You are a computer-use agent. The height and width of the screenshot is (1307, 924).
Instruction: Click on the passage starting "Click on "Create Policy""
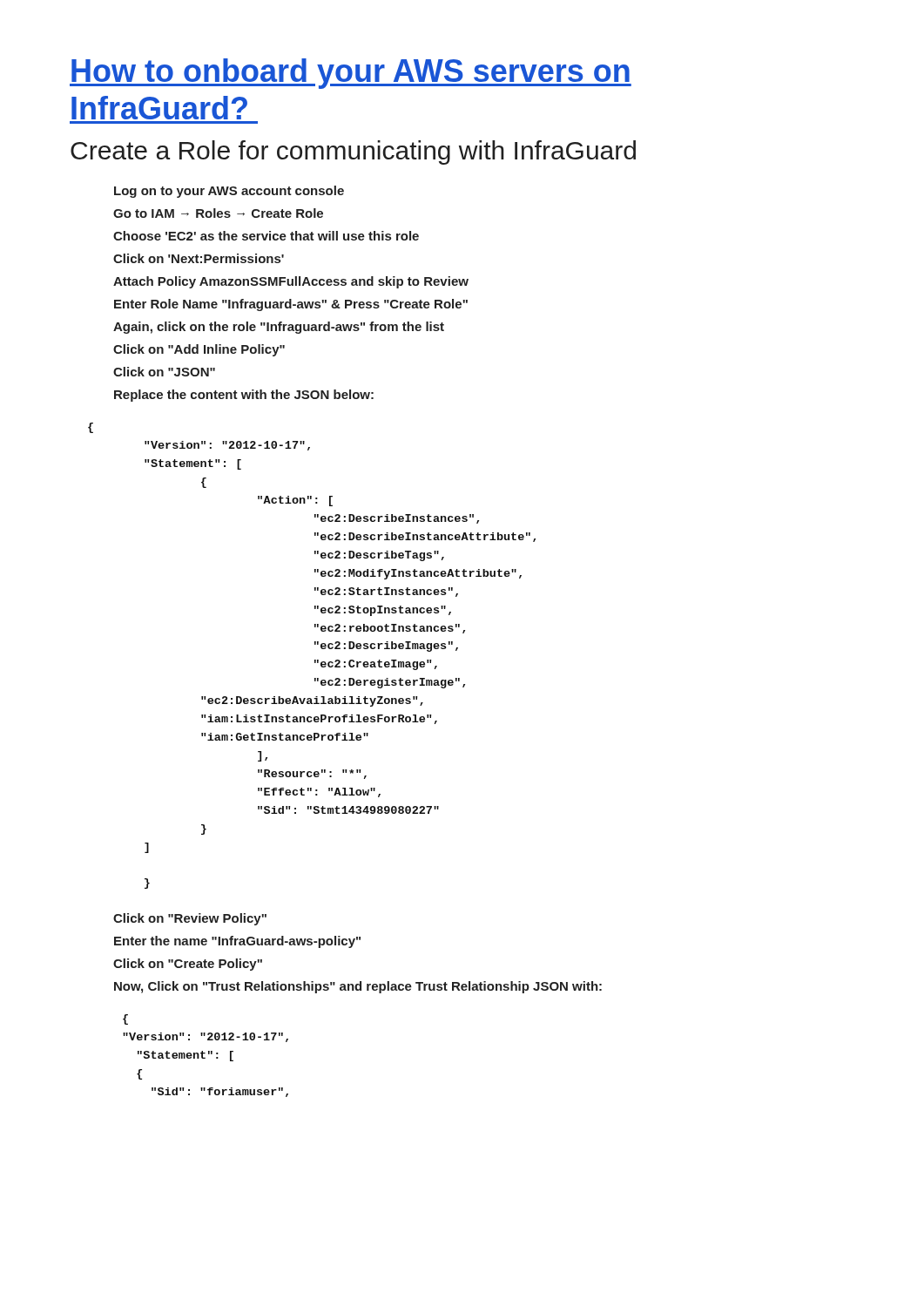(x=188, y=964)
